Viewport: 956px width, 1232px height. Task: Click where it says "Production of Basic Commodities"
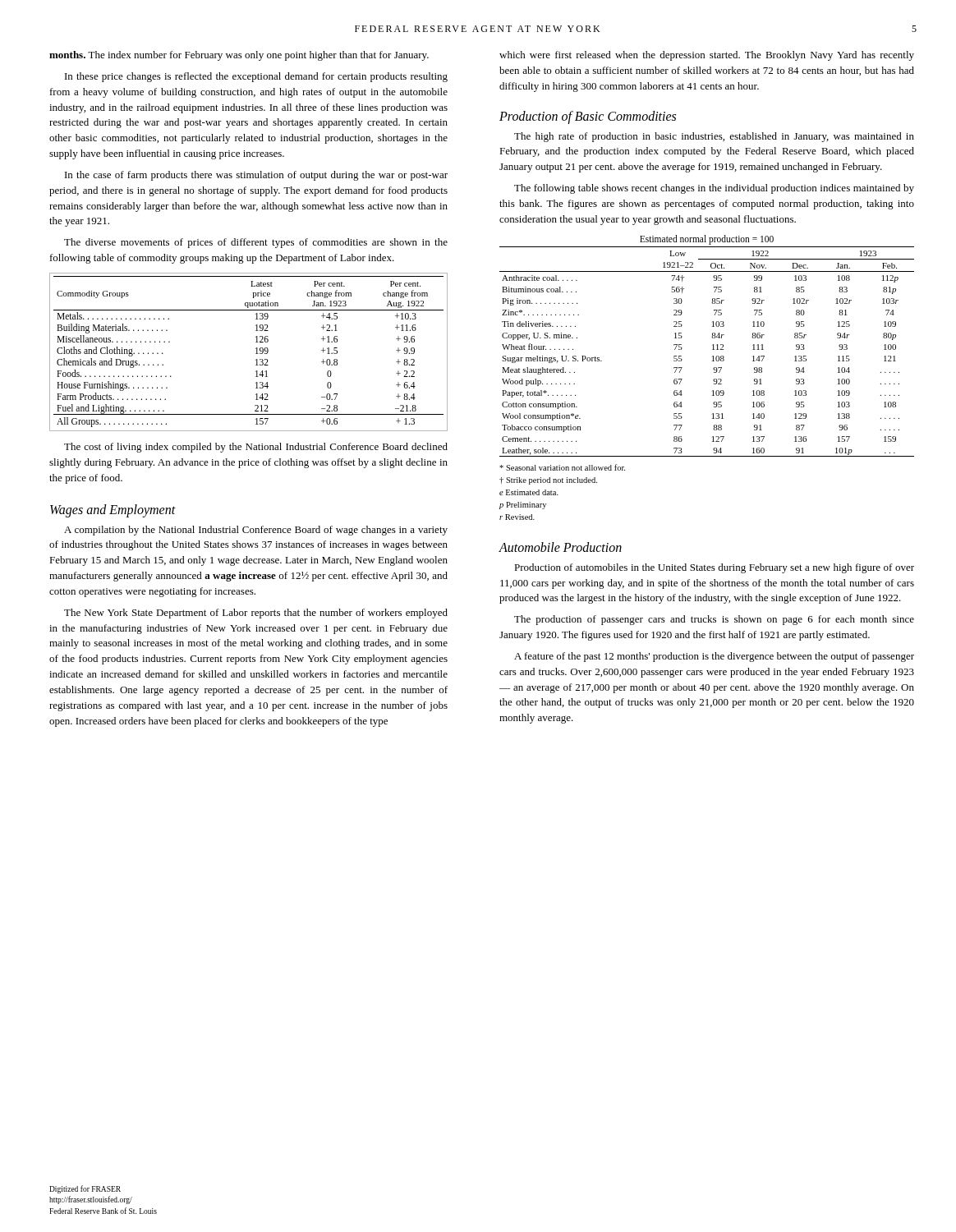588,116
